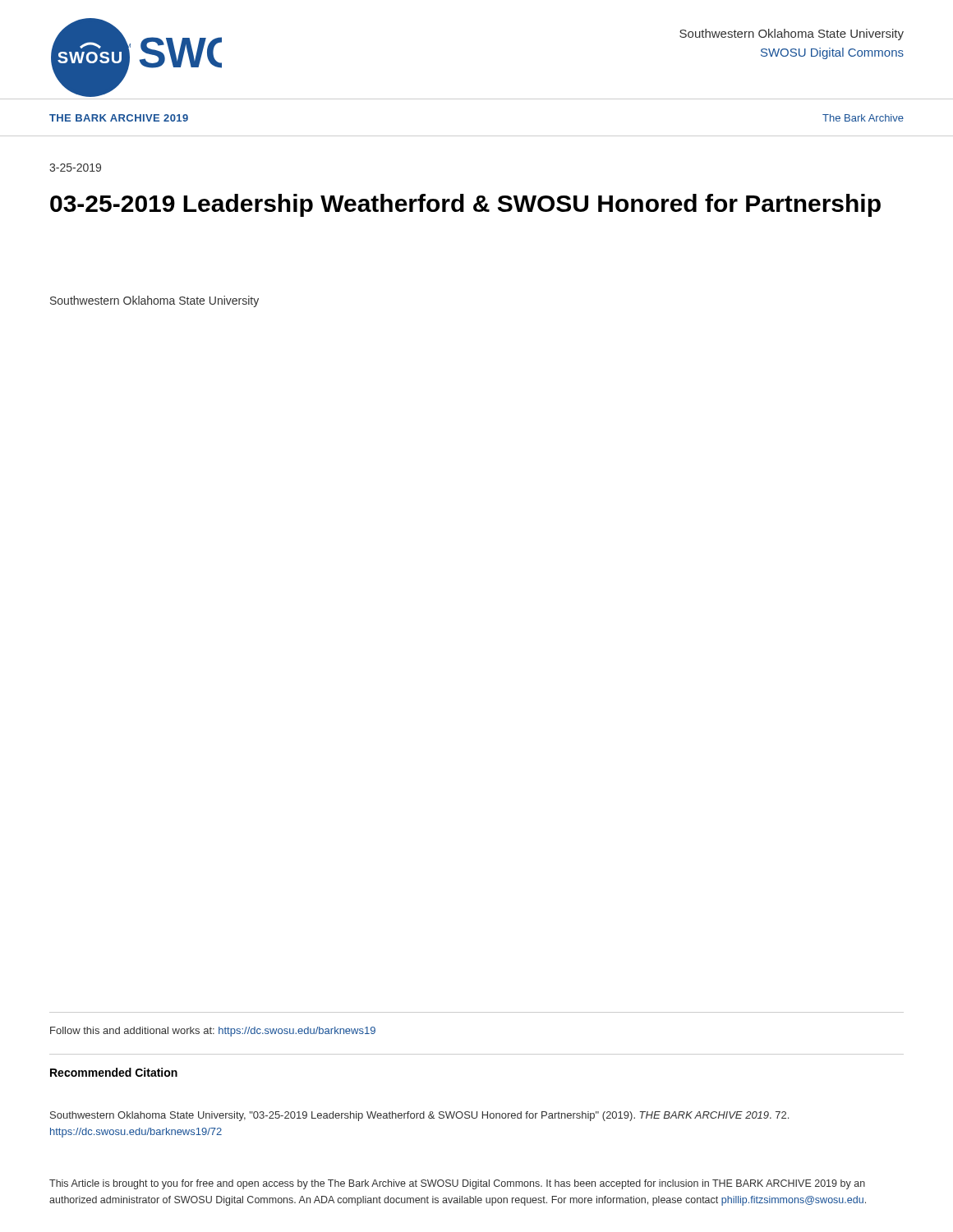This screenshot has height=1232, width=953.
Task: Select the element starting "Recommended Citation"
Action: 114,1072
